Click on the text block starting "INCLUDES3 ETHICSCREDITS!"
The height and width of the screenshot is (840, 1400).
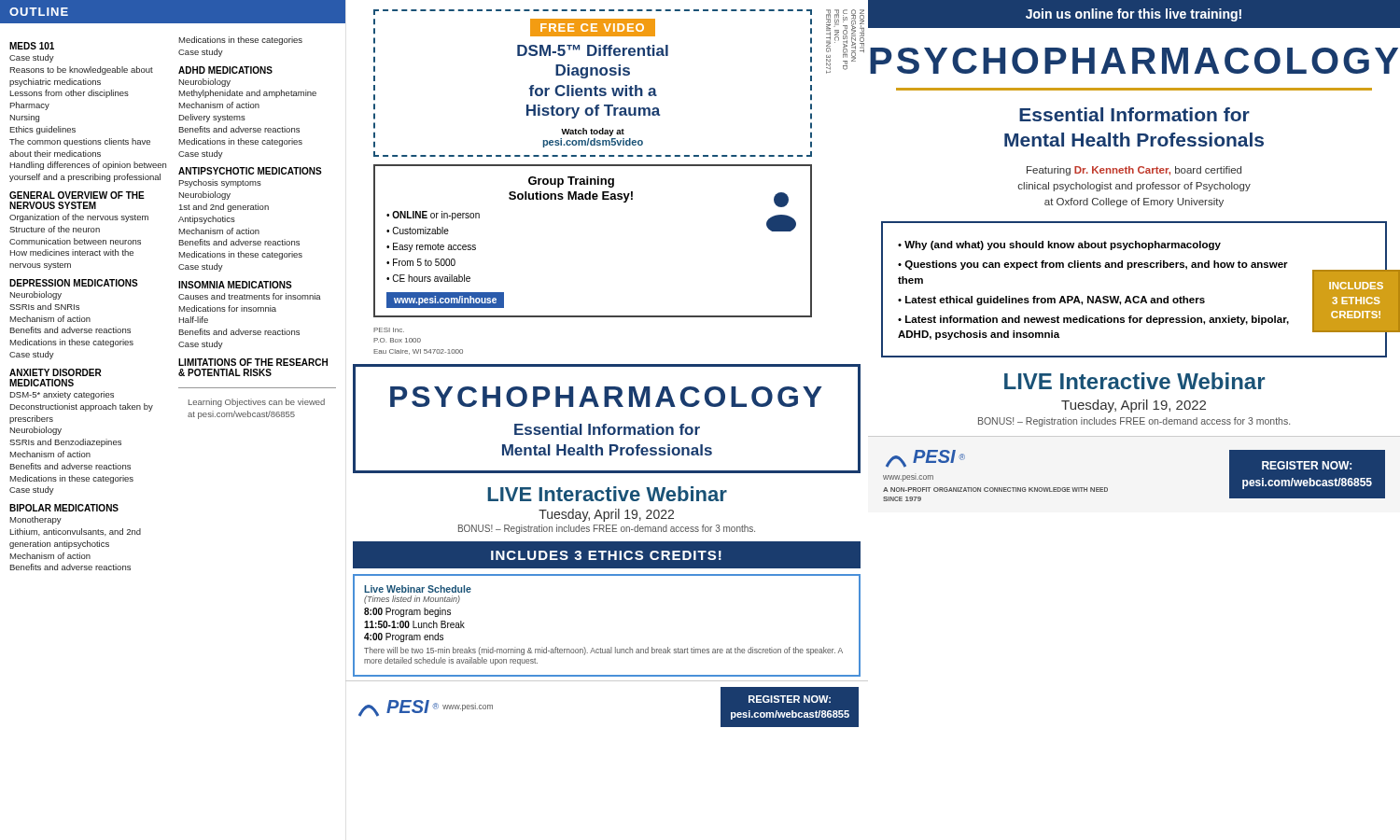pyautogui.click(x=1356, y=300)
